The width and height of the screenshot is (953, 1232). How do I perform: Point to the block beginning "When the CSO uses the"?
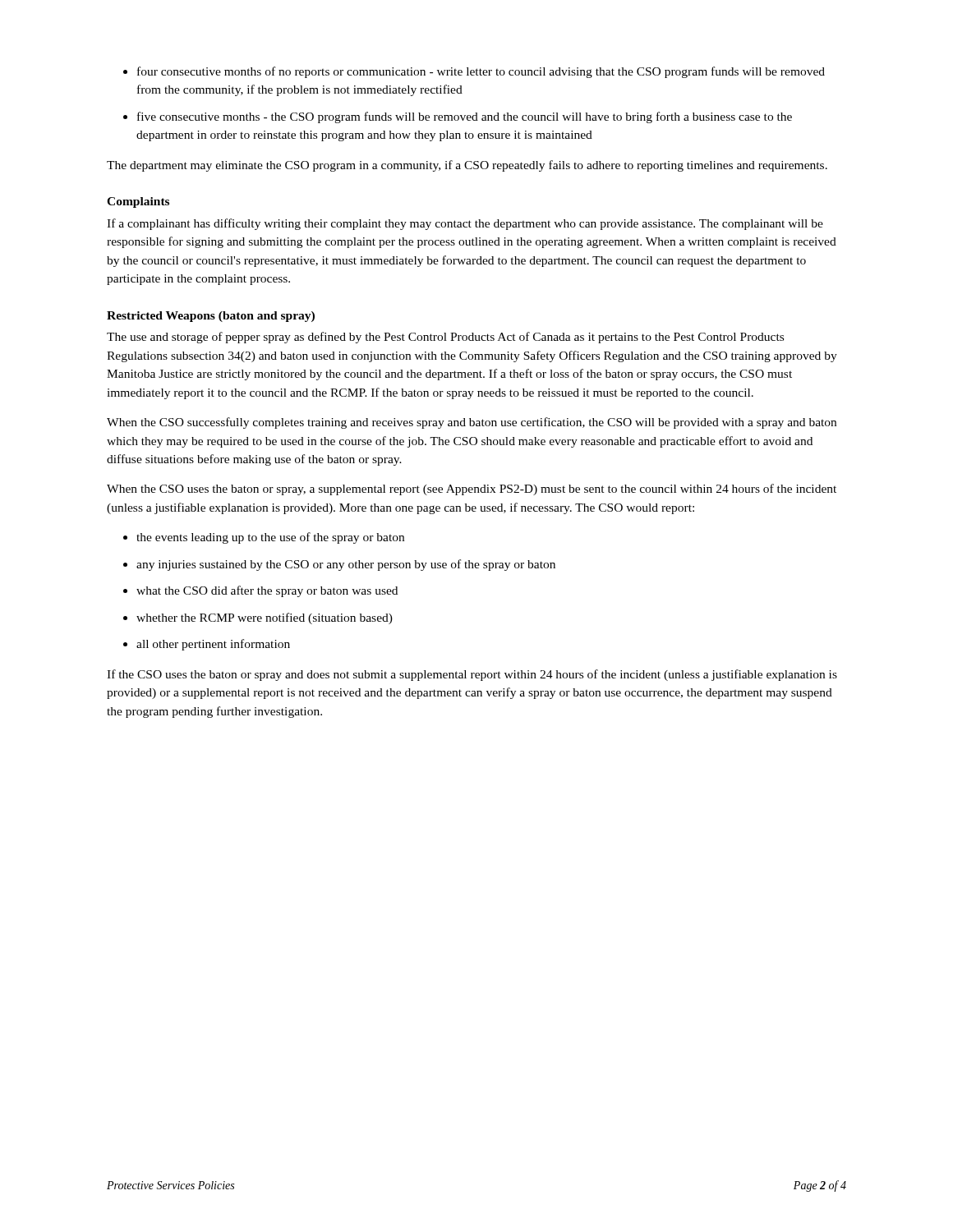coord(476,498)
